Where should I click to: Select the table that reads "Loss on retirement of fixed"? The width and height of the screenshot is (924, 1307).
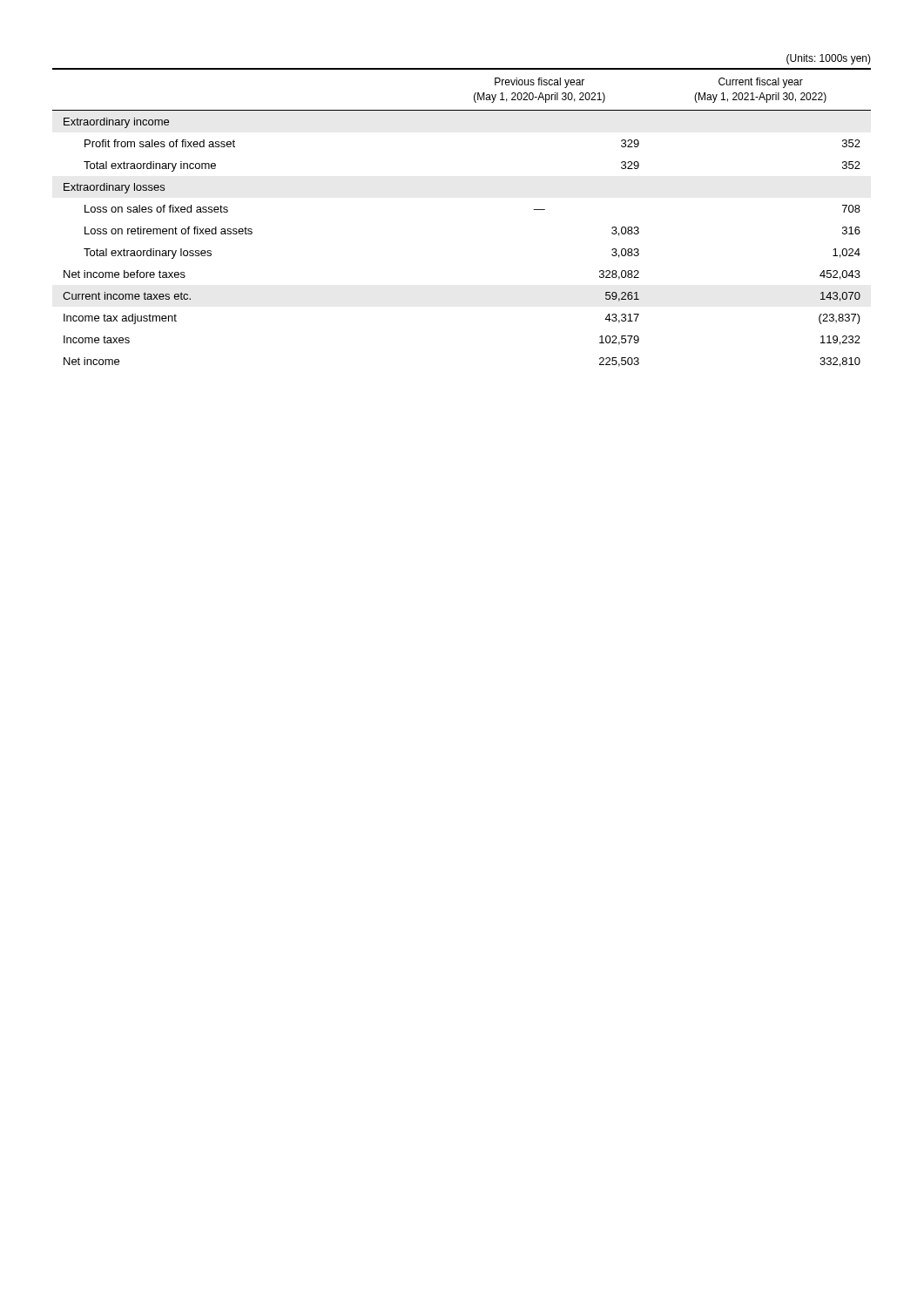tap(462, 220)
